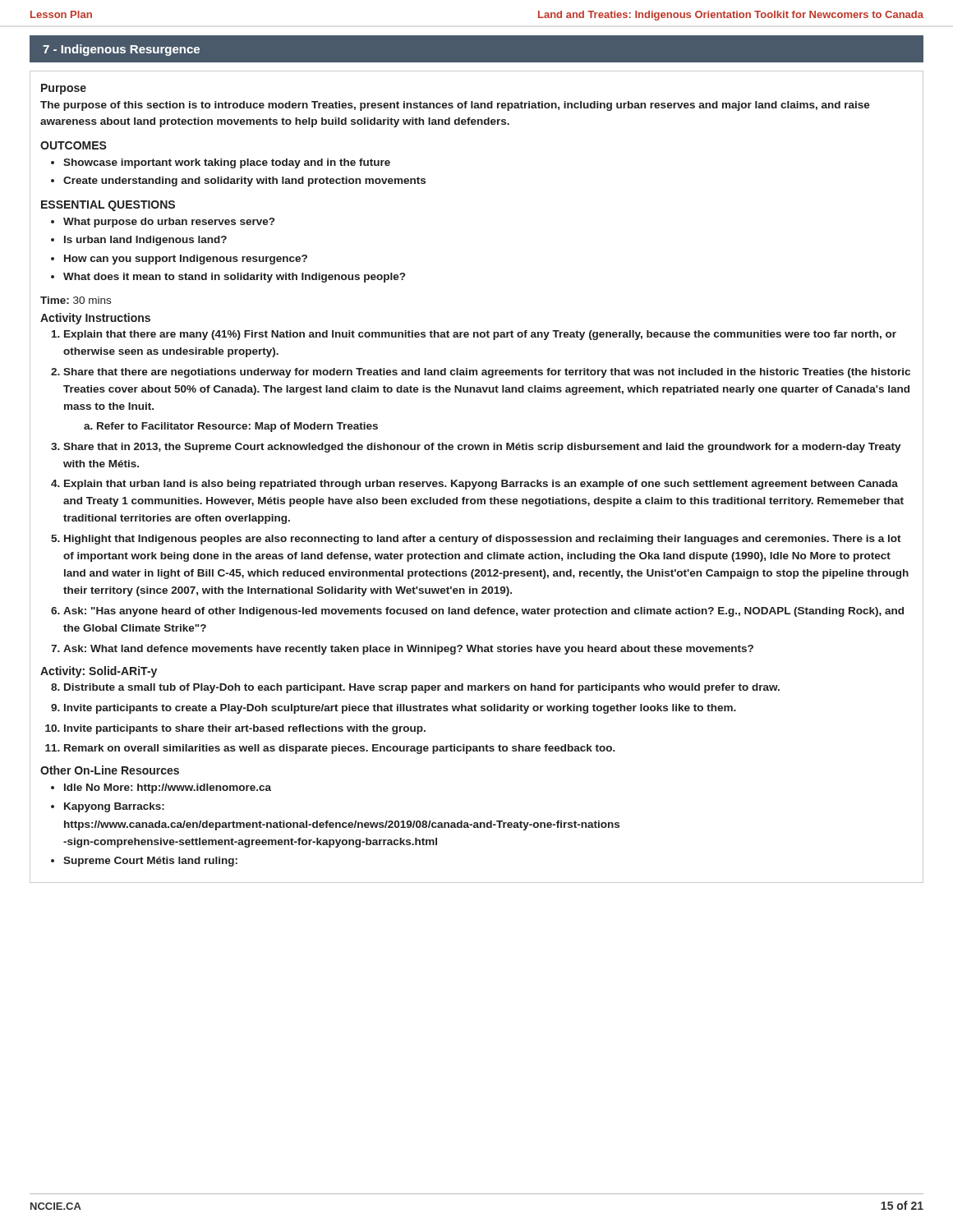Point to the text starting "Share that there are negotiations"
The image size is (953, 1232).
[x=488, y=400]
